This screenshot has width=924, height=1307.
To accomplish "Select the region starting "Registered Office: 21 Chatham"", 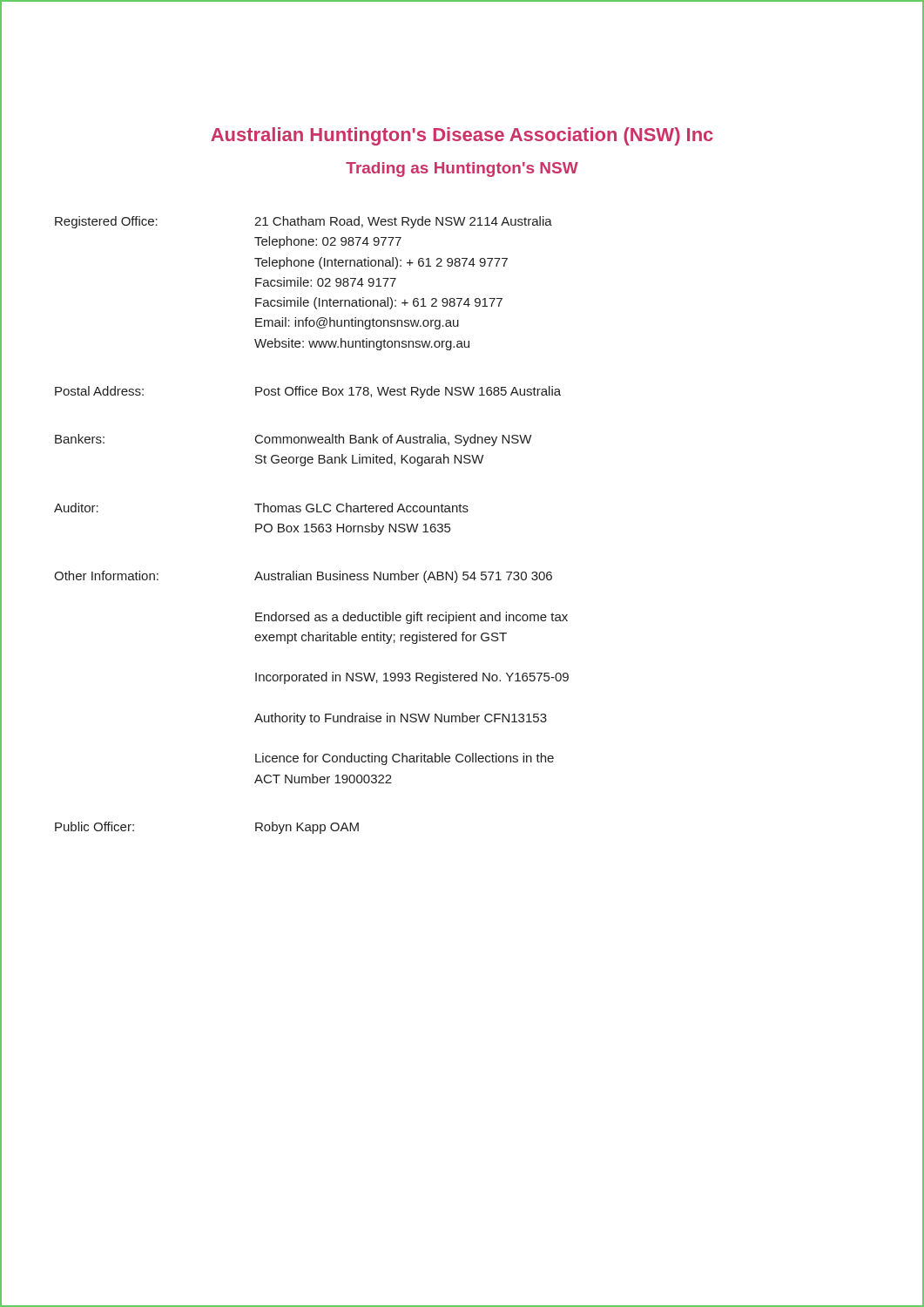I will click(462, 500).
